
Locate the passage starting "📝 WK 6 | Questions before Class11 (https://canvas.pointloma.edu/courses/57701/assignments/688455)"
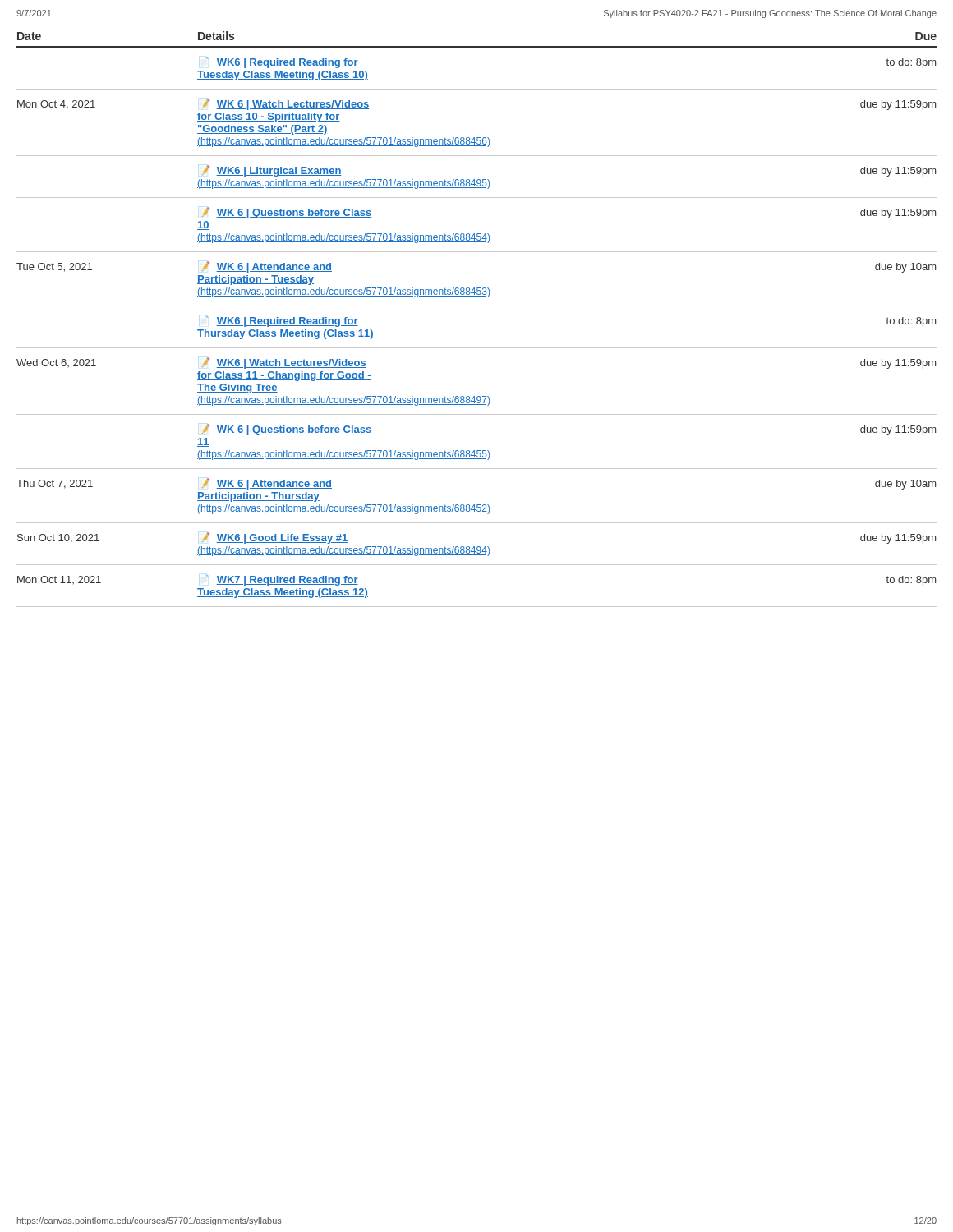click(x=310, y=428)
